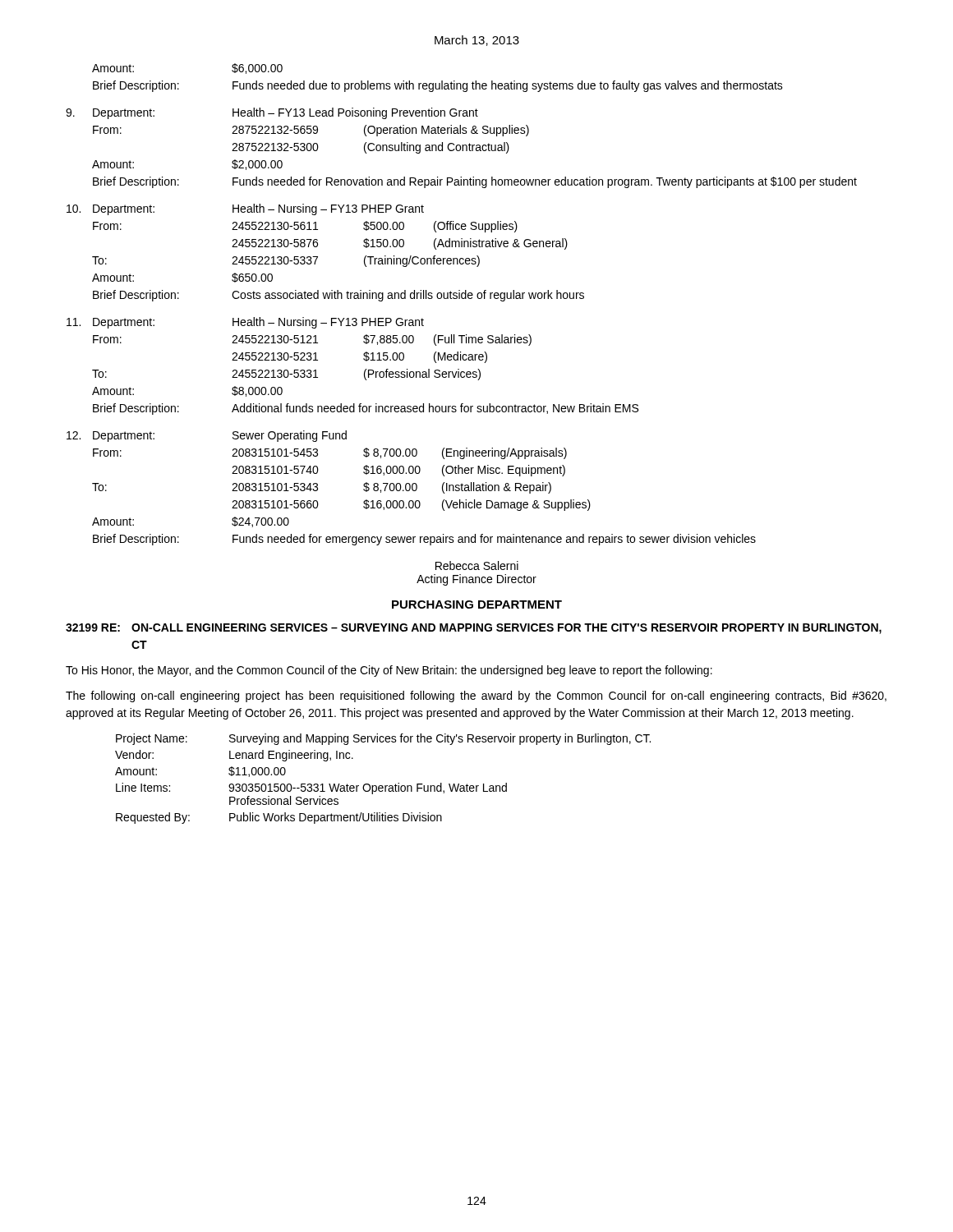
Task: Find the section header with the text "32199 RE: ON-CALL"
Action: tap(476, 637)
